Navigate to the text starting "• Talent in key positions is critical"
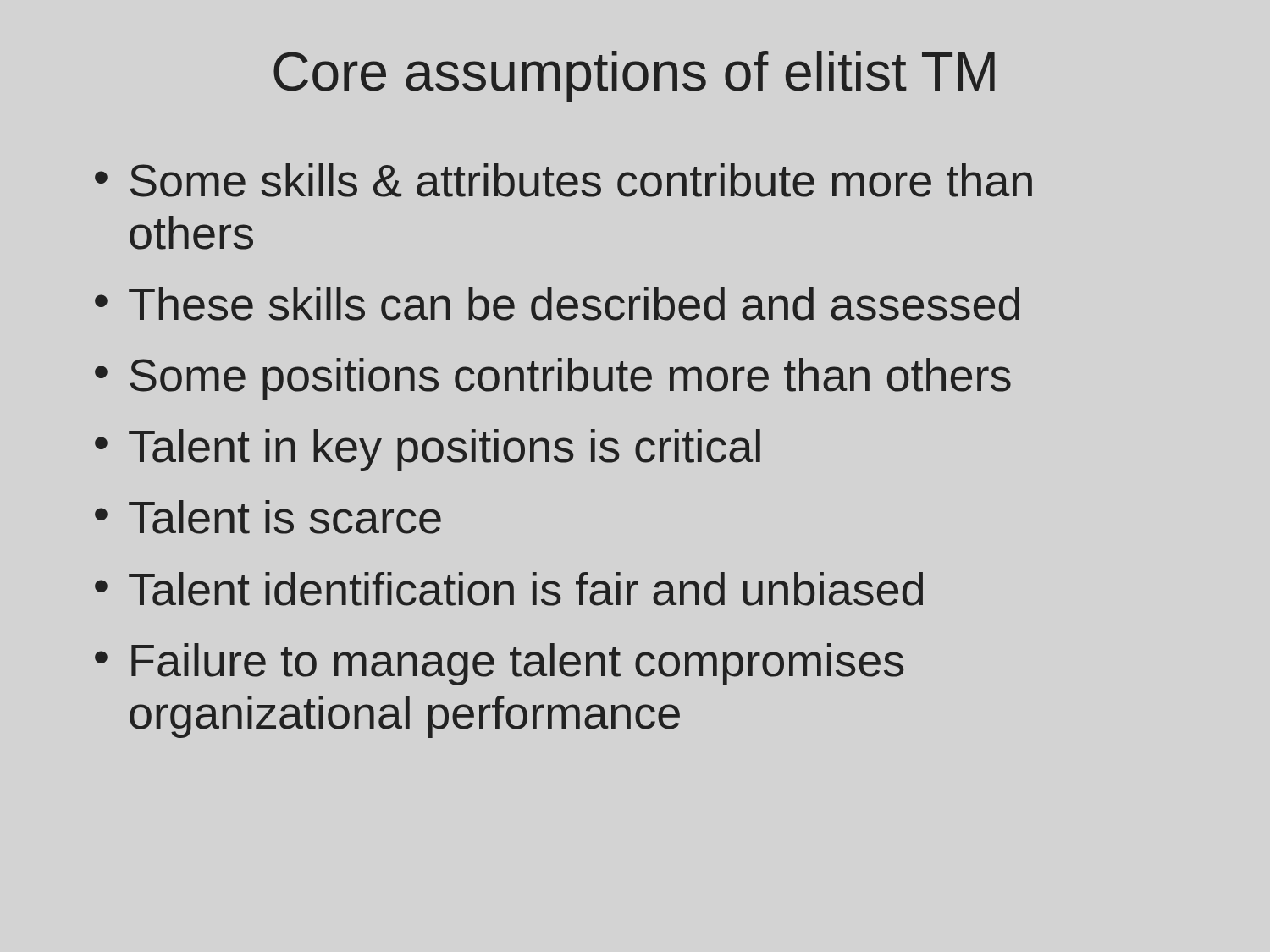Screen dimensions: 952x1270 click(428, 446)
